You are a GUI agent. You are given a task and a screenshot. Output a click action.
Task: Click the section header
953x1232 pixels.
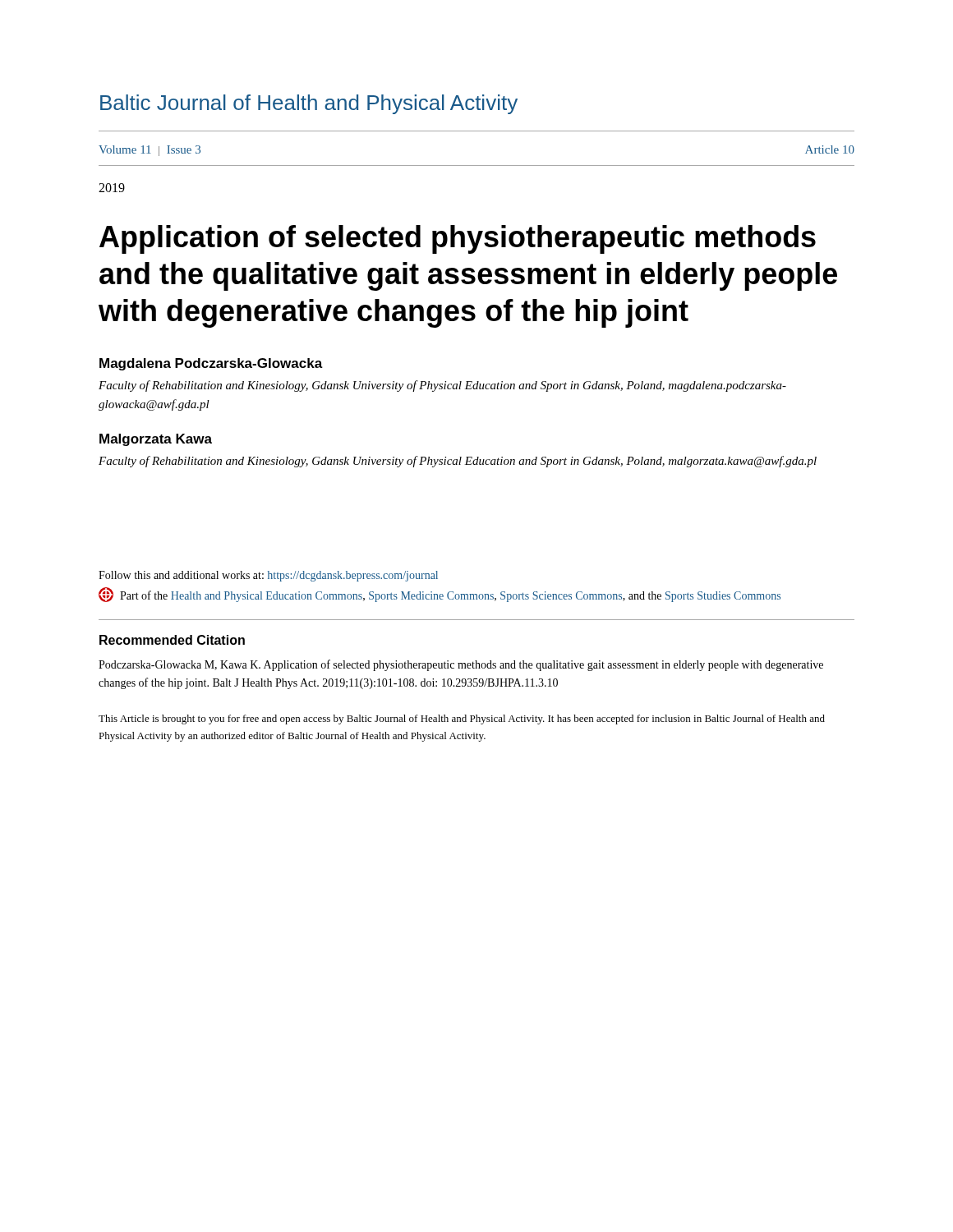tap(476, 640)
